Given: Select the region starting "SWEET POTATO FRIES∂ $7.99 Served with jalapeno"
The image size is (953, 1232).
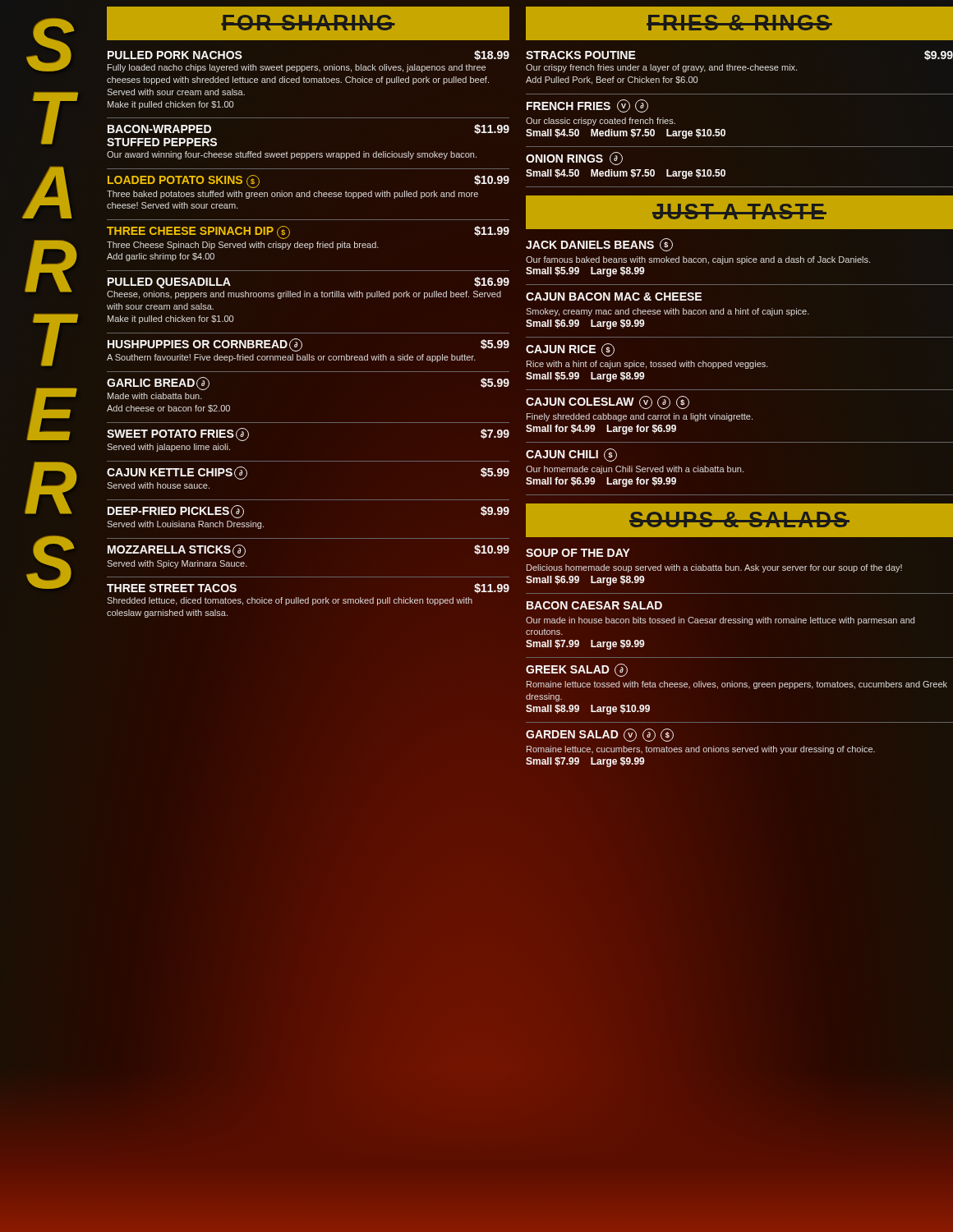Looking at the screenshot, I should point(175,436).
